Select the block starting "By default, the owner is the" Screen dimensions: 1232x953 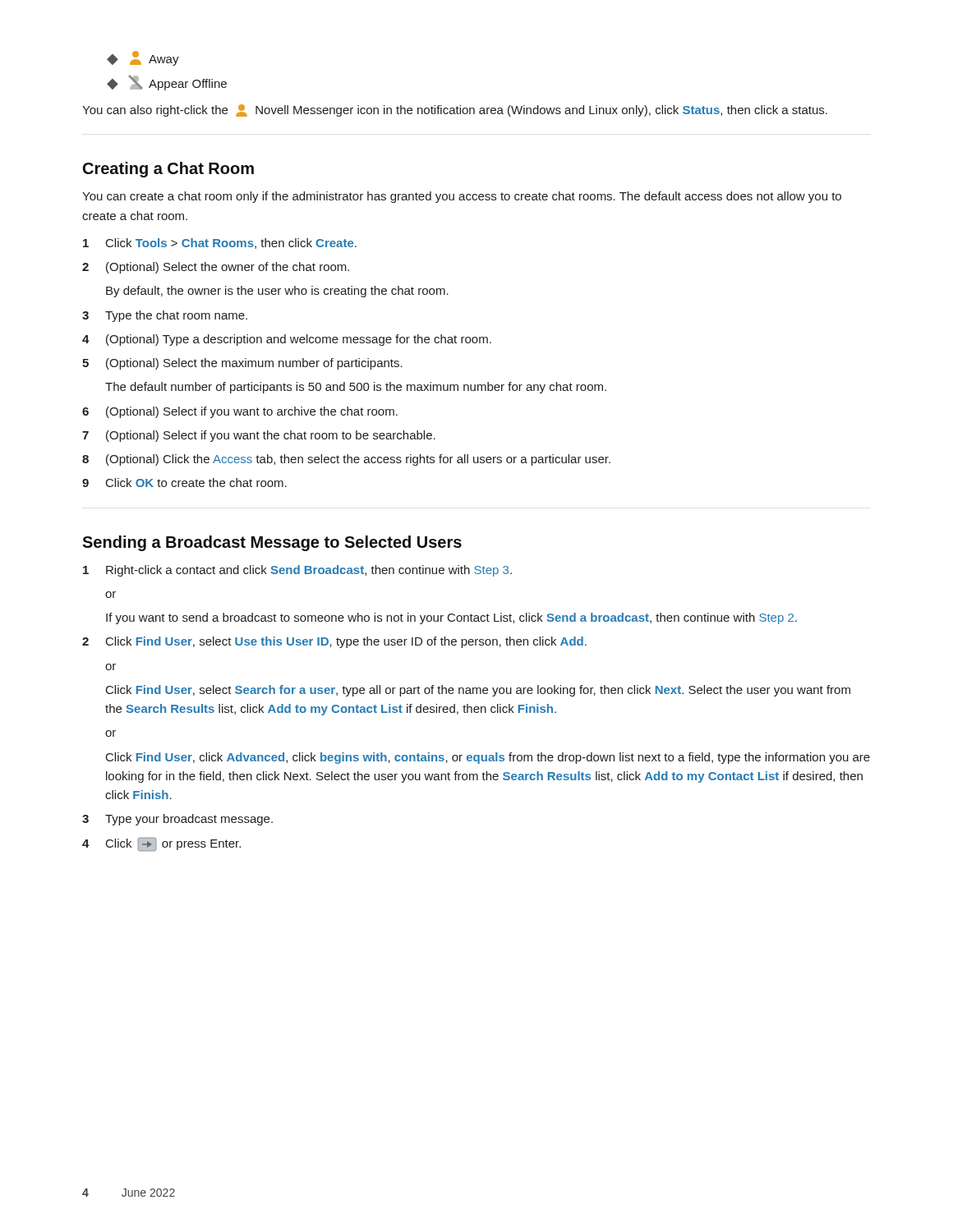(x=277, y=291)
